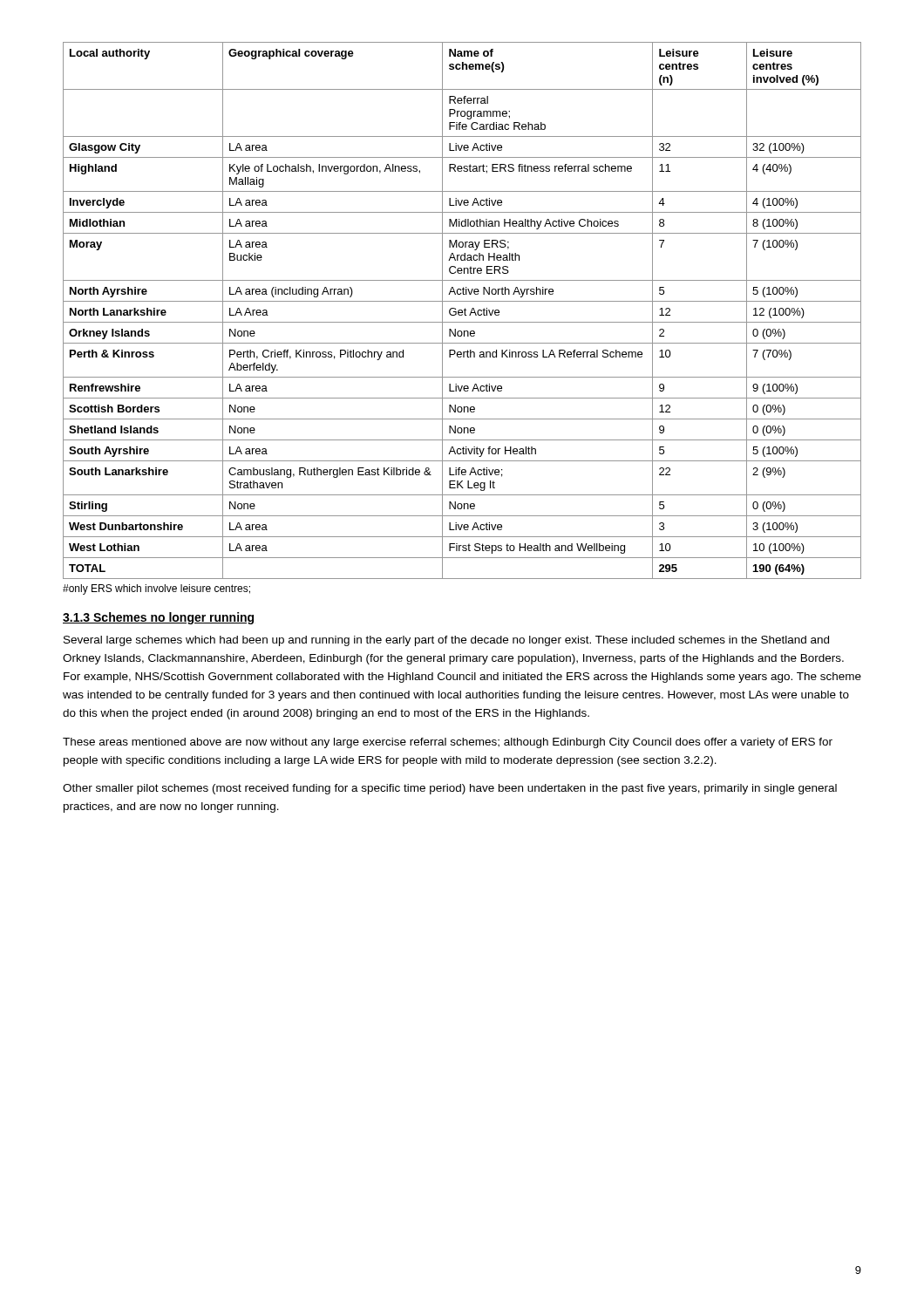
Task: Point to the block starting "Several large schemes which had been up"
Action: (462, 676)
